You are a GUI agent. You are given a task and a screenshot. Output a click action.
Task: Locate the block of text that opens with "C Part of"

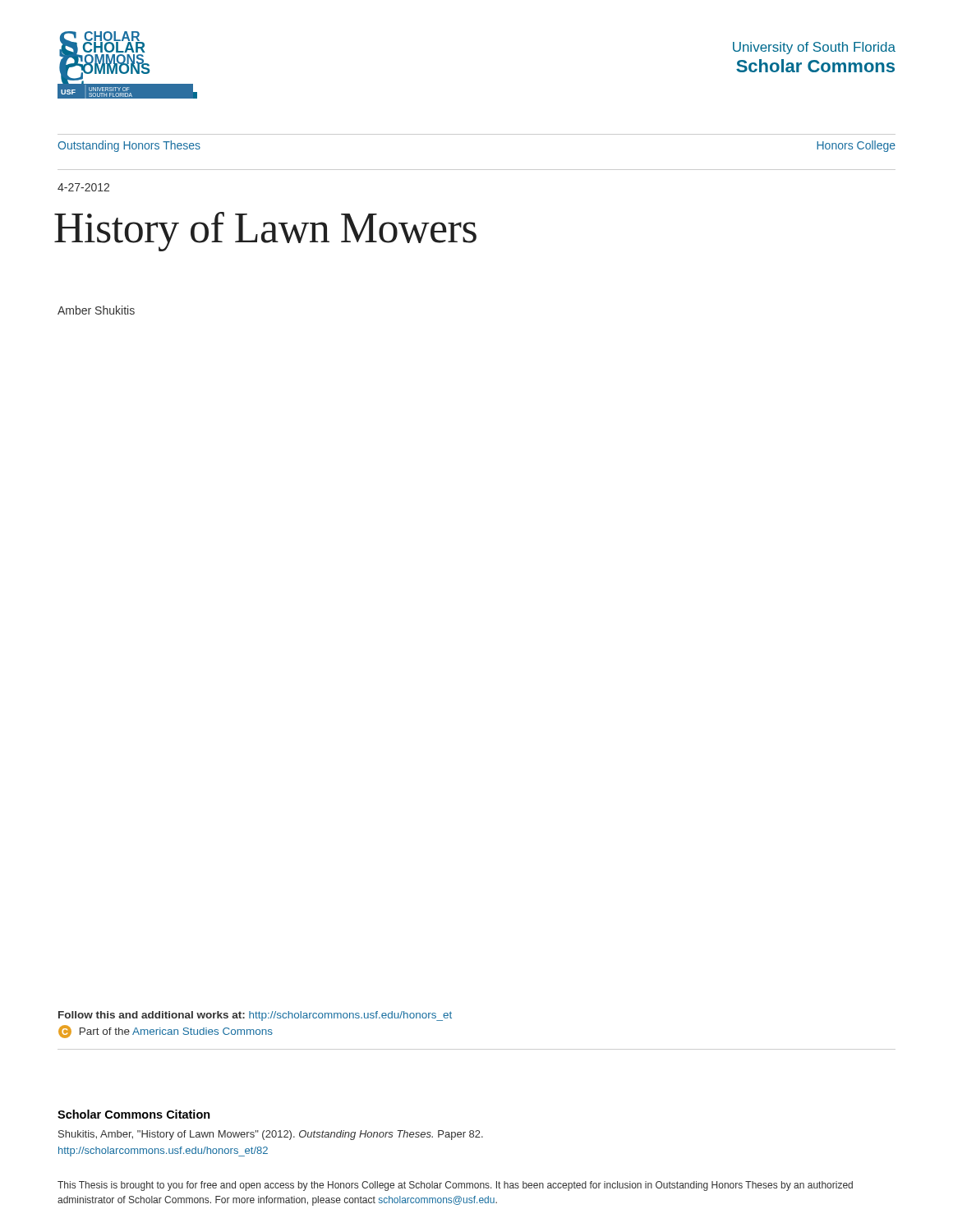[165, 1032]
